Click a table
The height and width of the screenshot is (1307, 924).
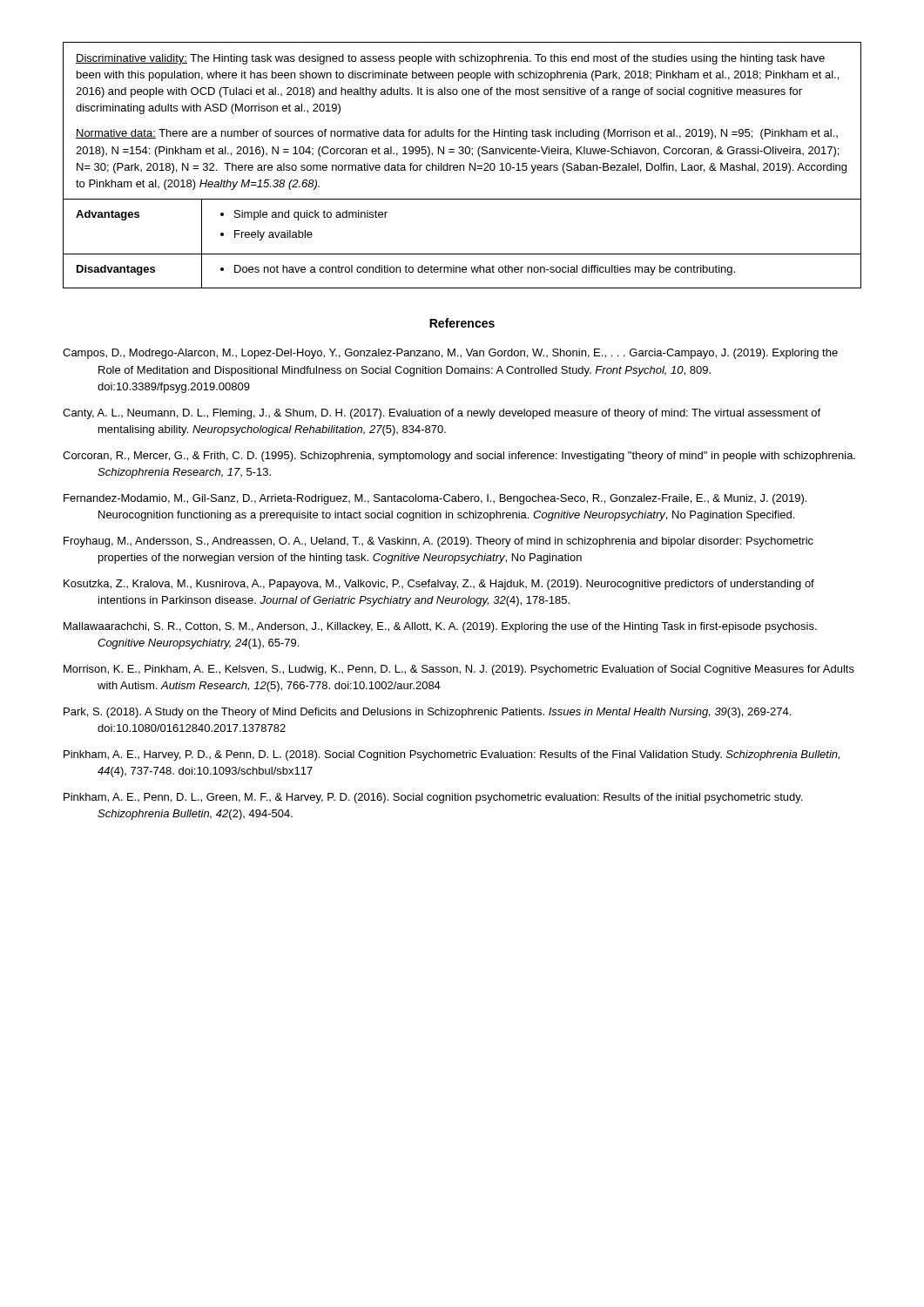tap(462, 165)
